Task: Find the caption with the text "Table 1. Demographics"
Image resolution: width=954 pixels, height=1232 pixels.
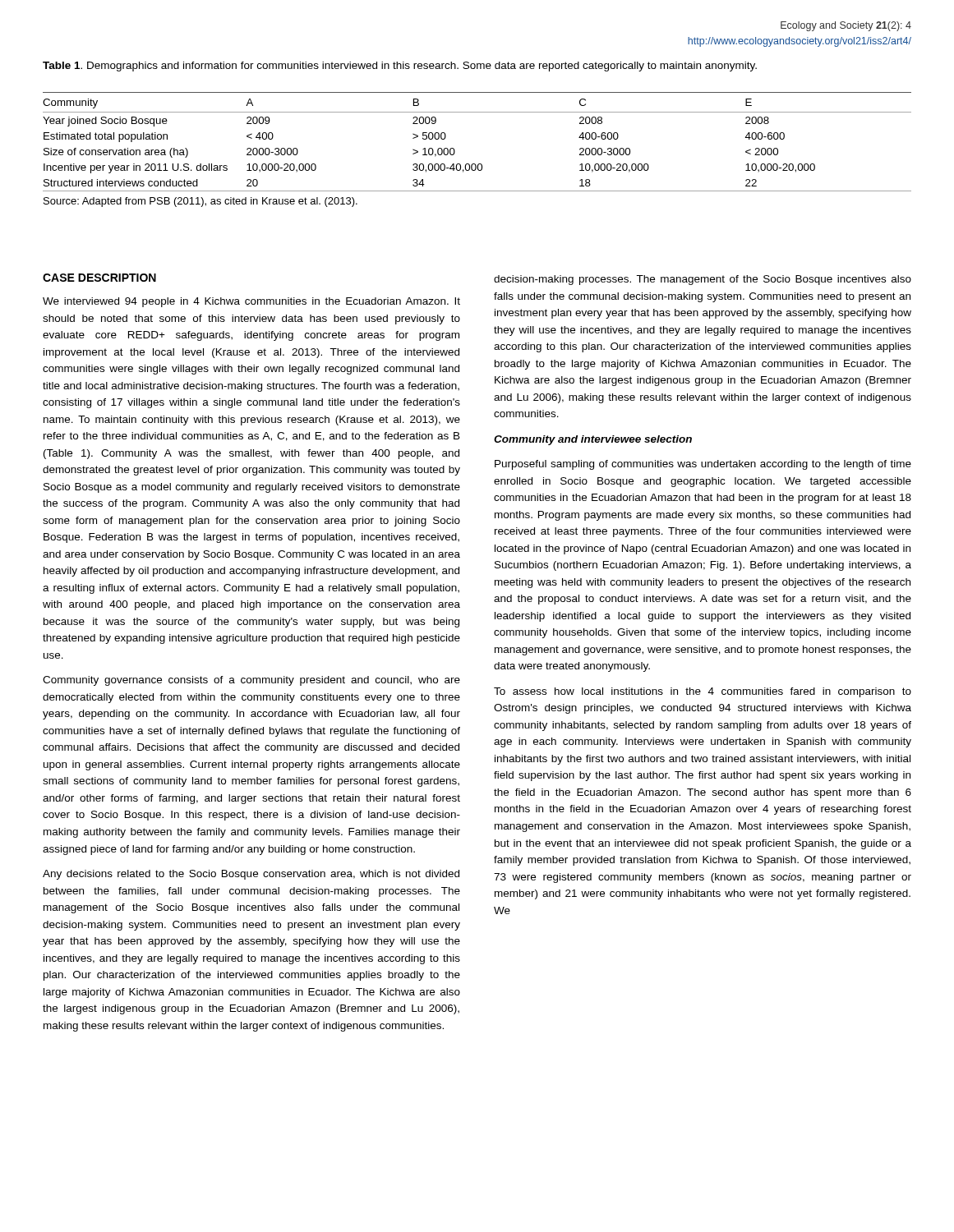Action: click(400, 65)
